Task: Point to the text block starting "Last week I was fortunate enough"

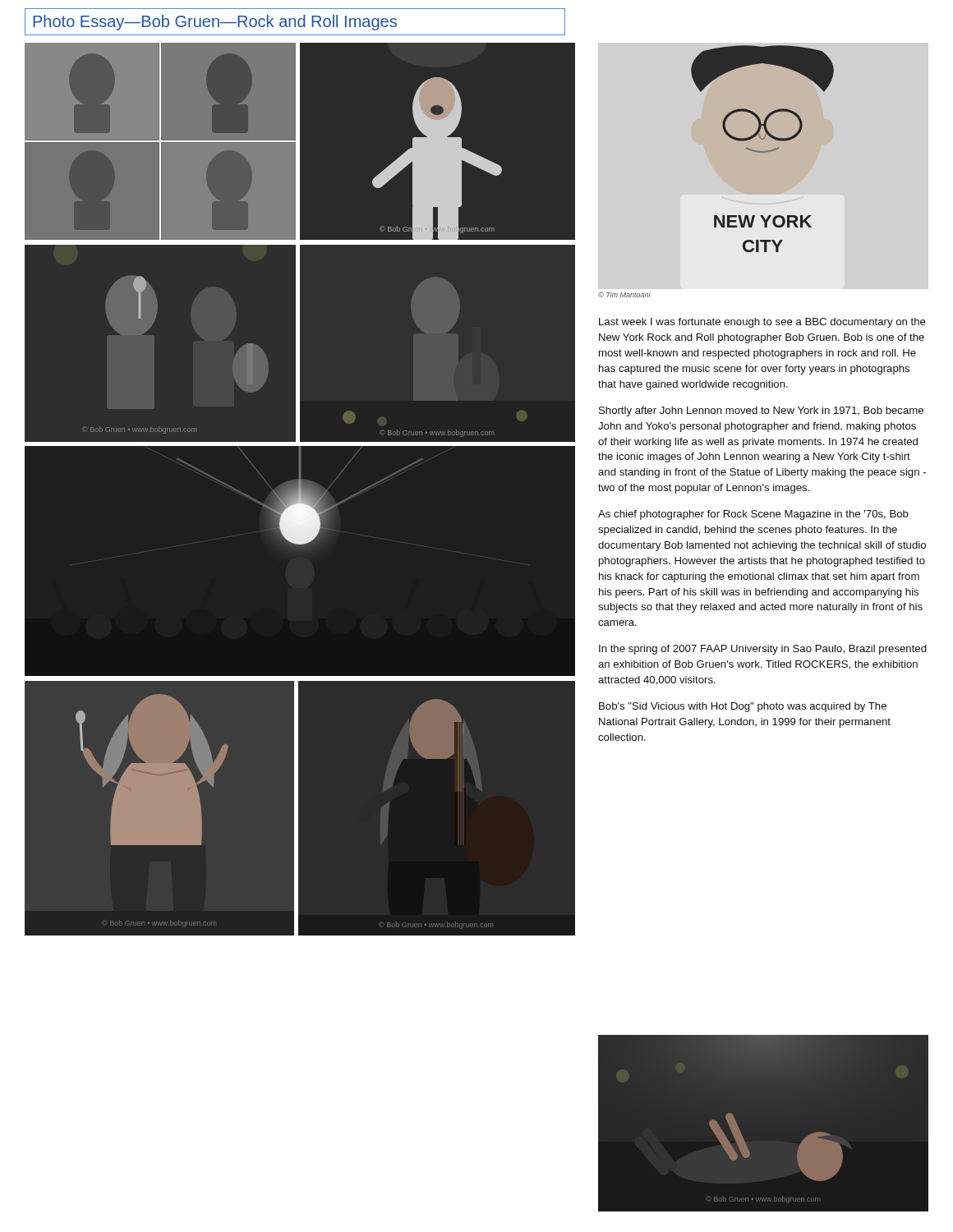Action: [763, 530]
